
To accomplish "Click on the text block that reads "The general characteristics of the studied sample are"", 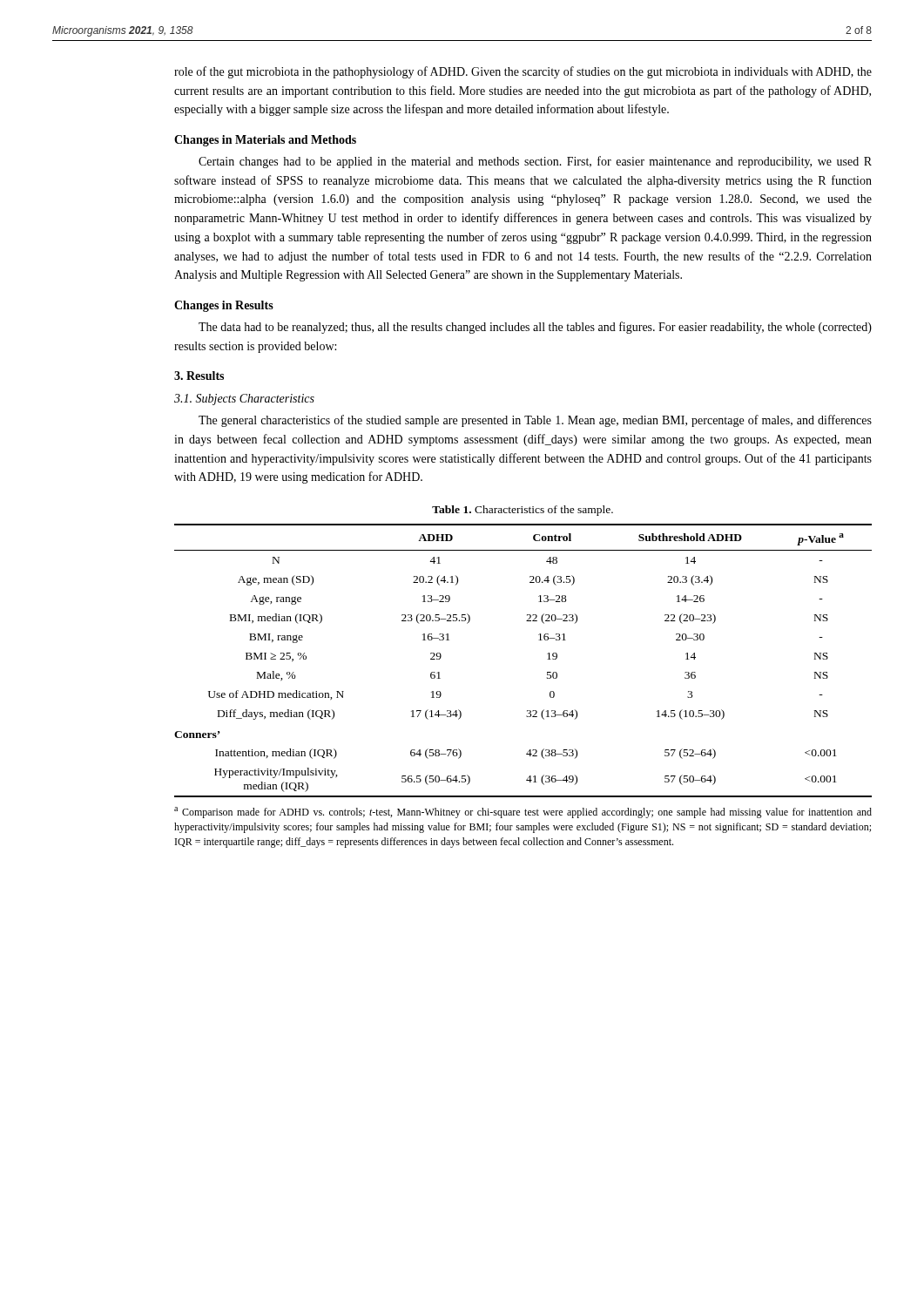I will click(x=523, y=449).
